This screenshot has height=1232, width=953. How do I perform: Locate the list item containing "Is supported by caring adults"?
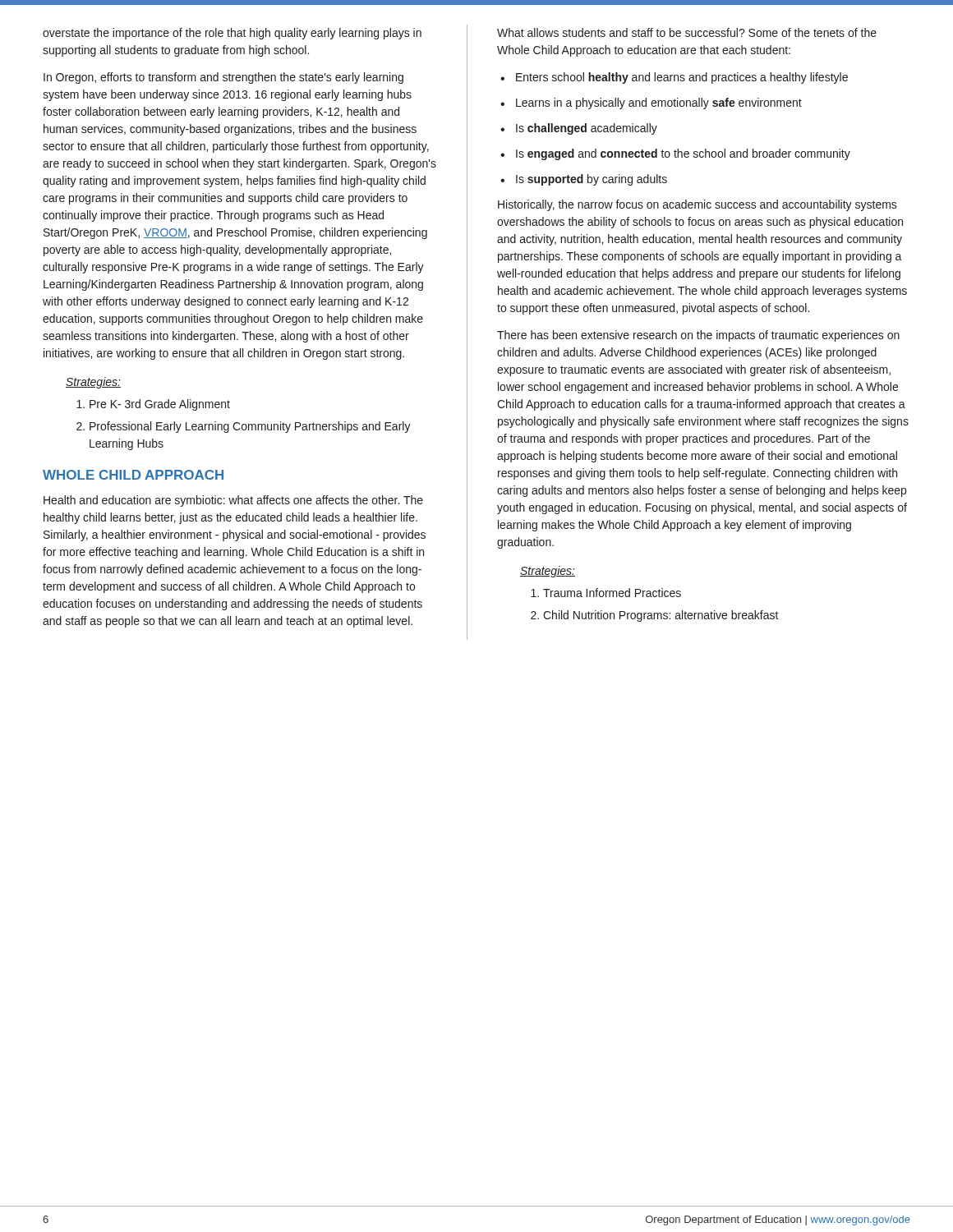584,180
